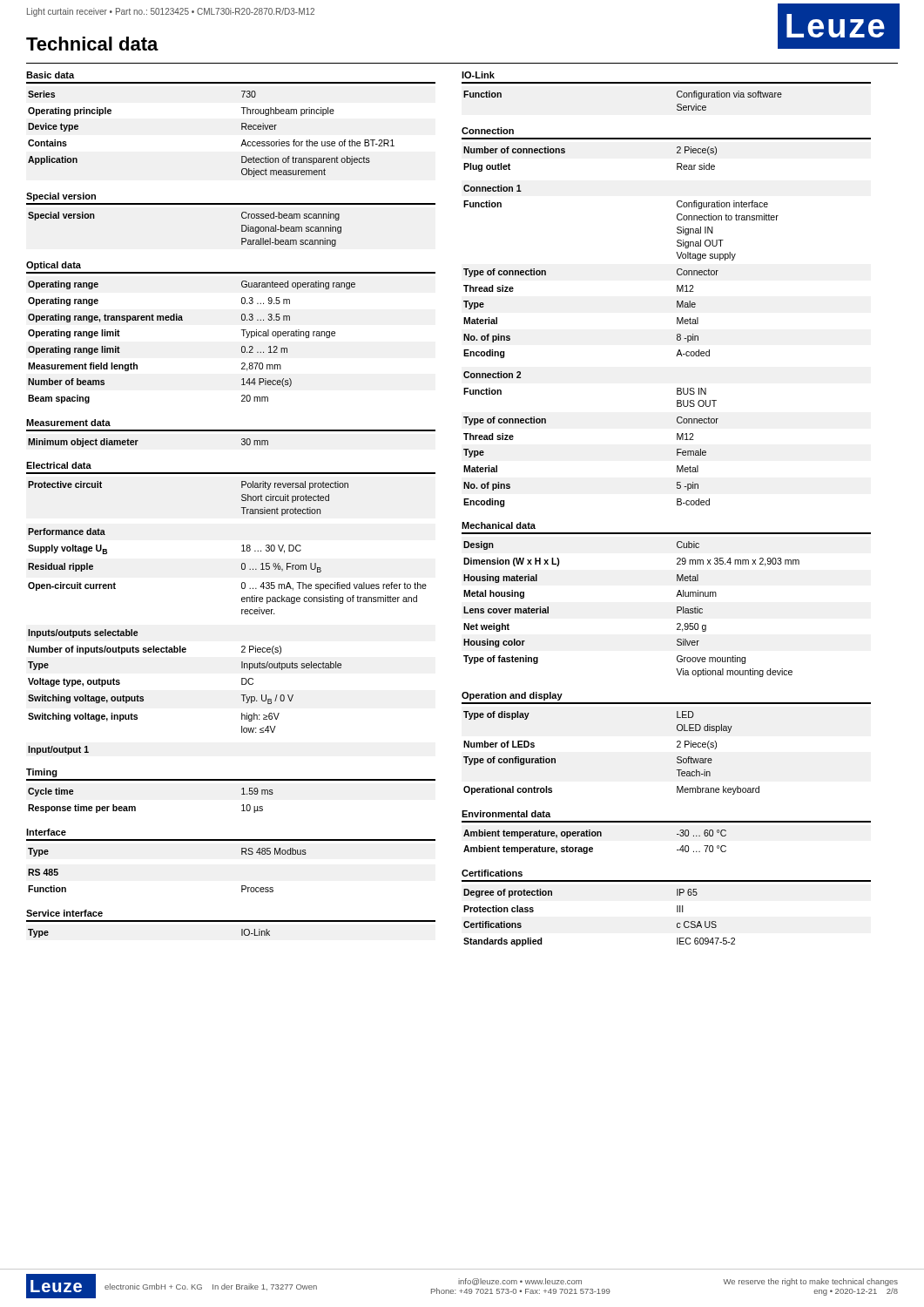The width and height of the screenshot is (924, 1307).
Task: Select the section header that says "Operation and display"
Action: click(512, 696)
